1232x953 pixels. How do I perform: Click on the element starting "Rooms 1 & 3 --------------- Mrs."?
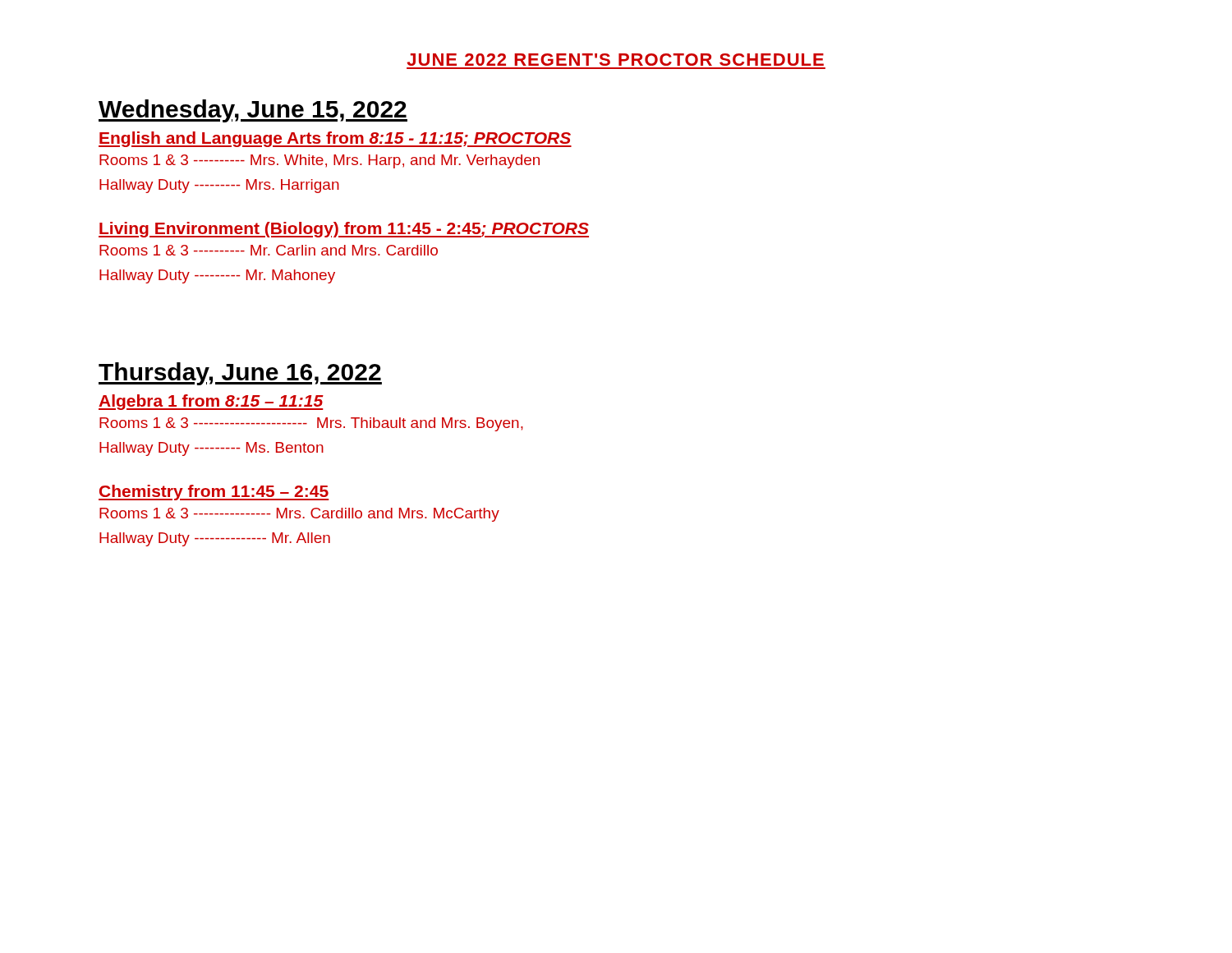pyautogui.click(x=299, y=515)
